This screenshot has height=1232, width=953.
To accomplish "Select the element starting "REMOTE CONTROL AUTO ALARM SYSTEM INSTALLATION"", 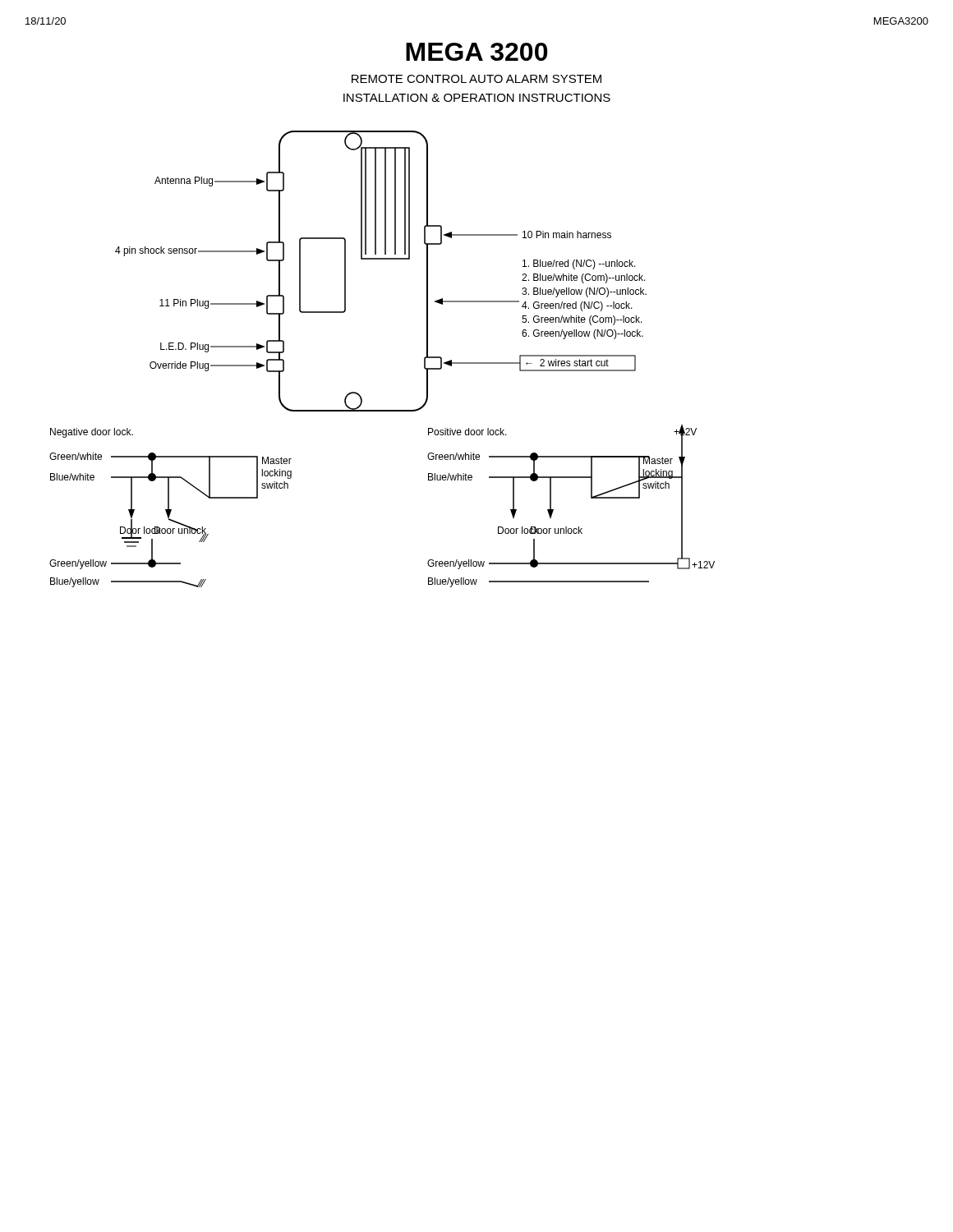I will (x=476, y=88).
